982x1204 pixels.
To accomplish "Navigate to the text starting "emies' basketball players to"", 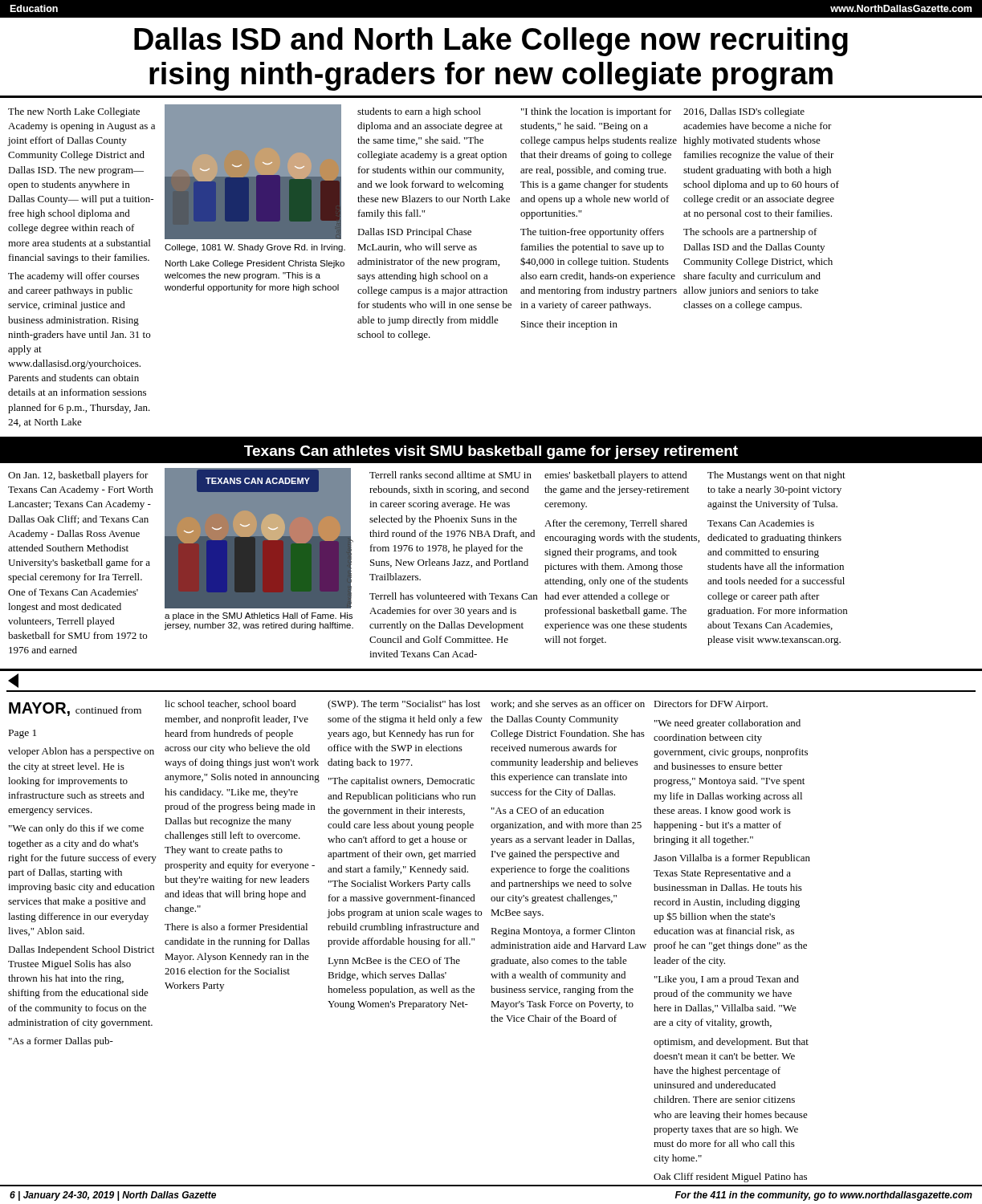I will click(x=623, y=558).
